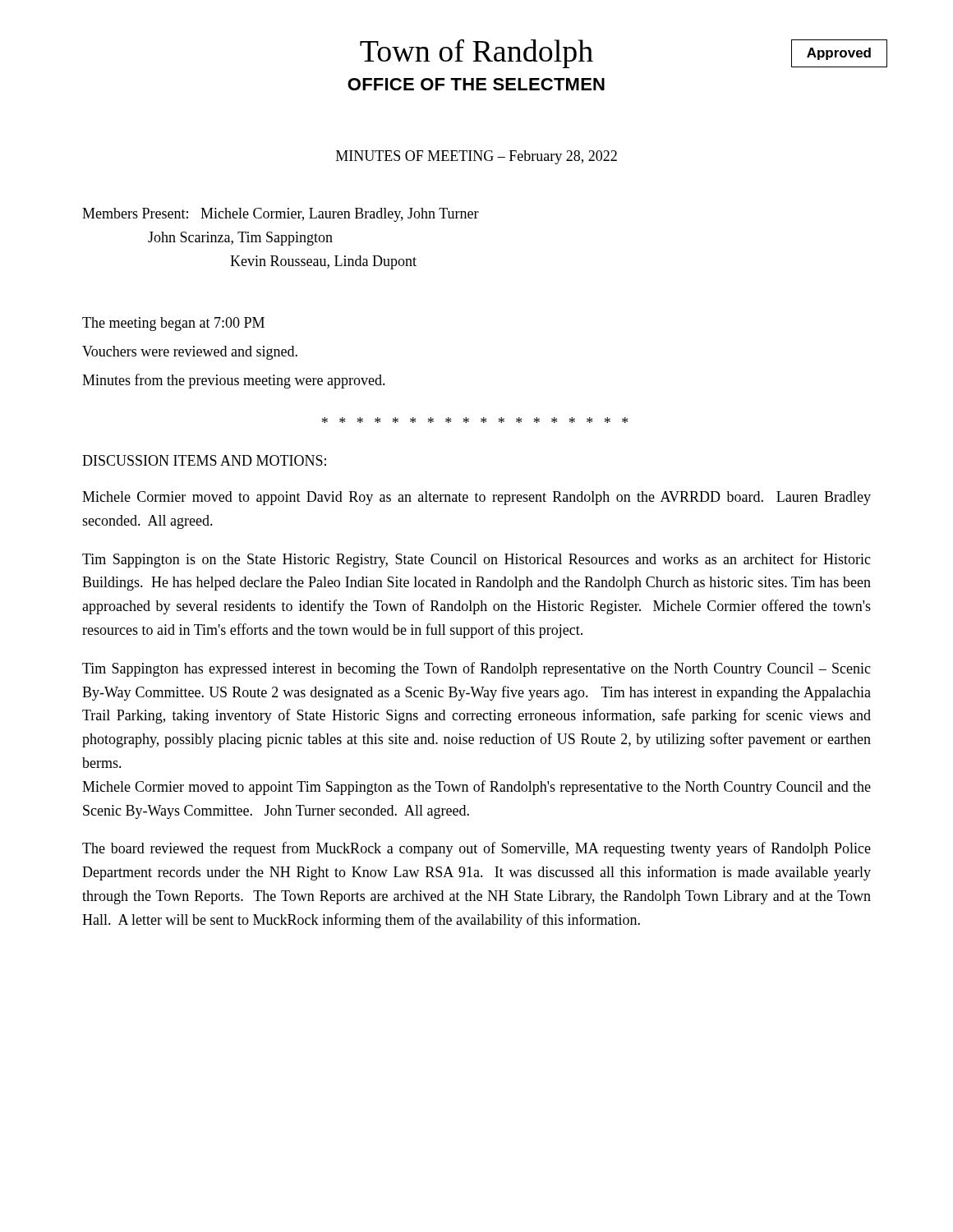
Task: Point to the block beginning "Michele Cormier moved to appoint David Roy as"
Action: [x=476, y=509]
